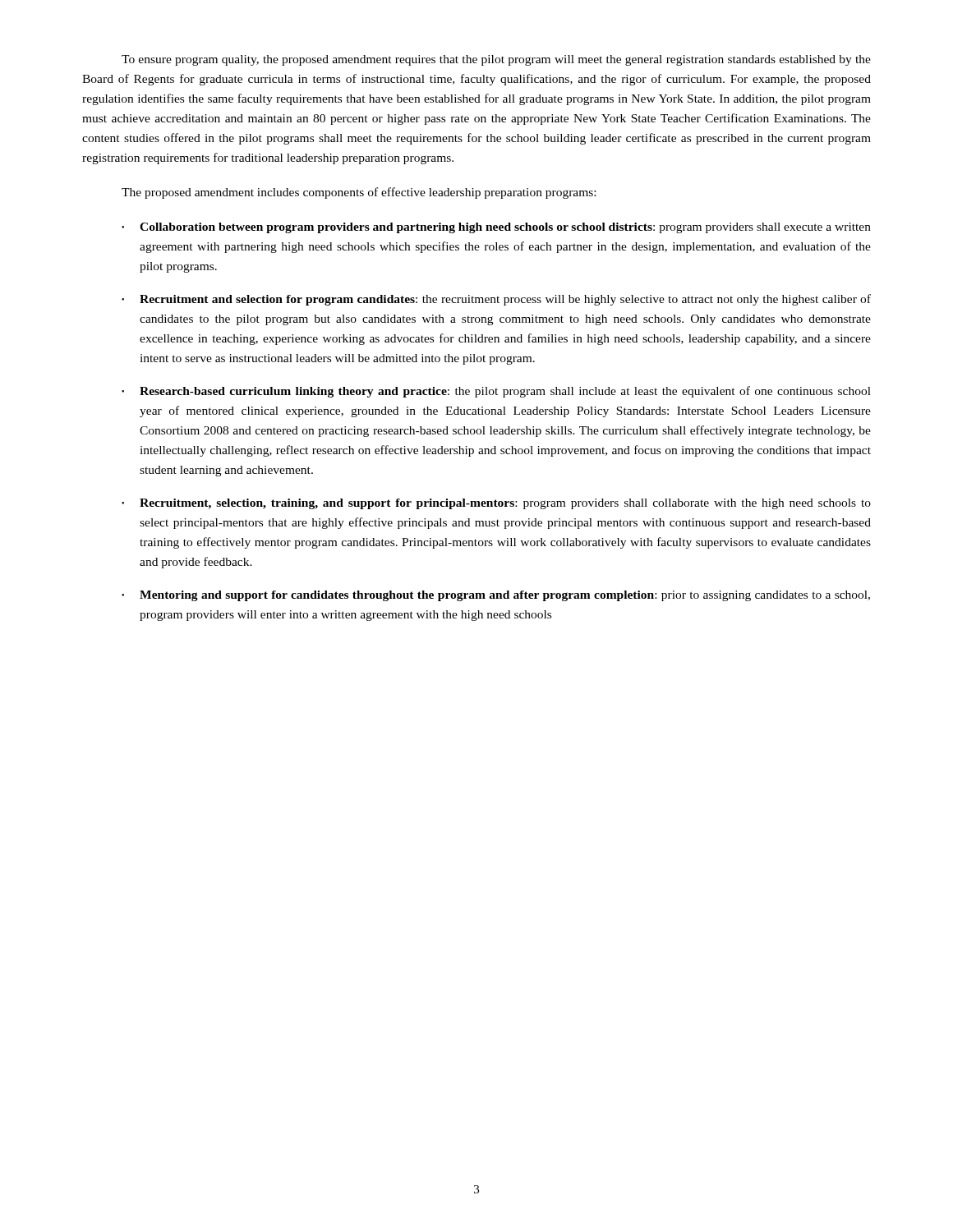This screenshot has height=1232, width=953.
Task: Locate the text block that says "To ensure program"
Action: [476, 108]
